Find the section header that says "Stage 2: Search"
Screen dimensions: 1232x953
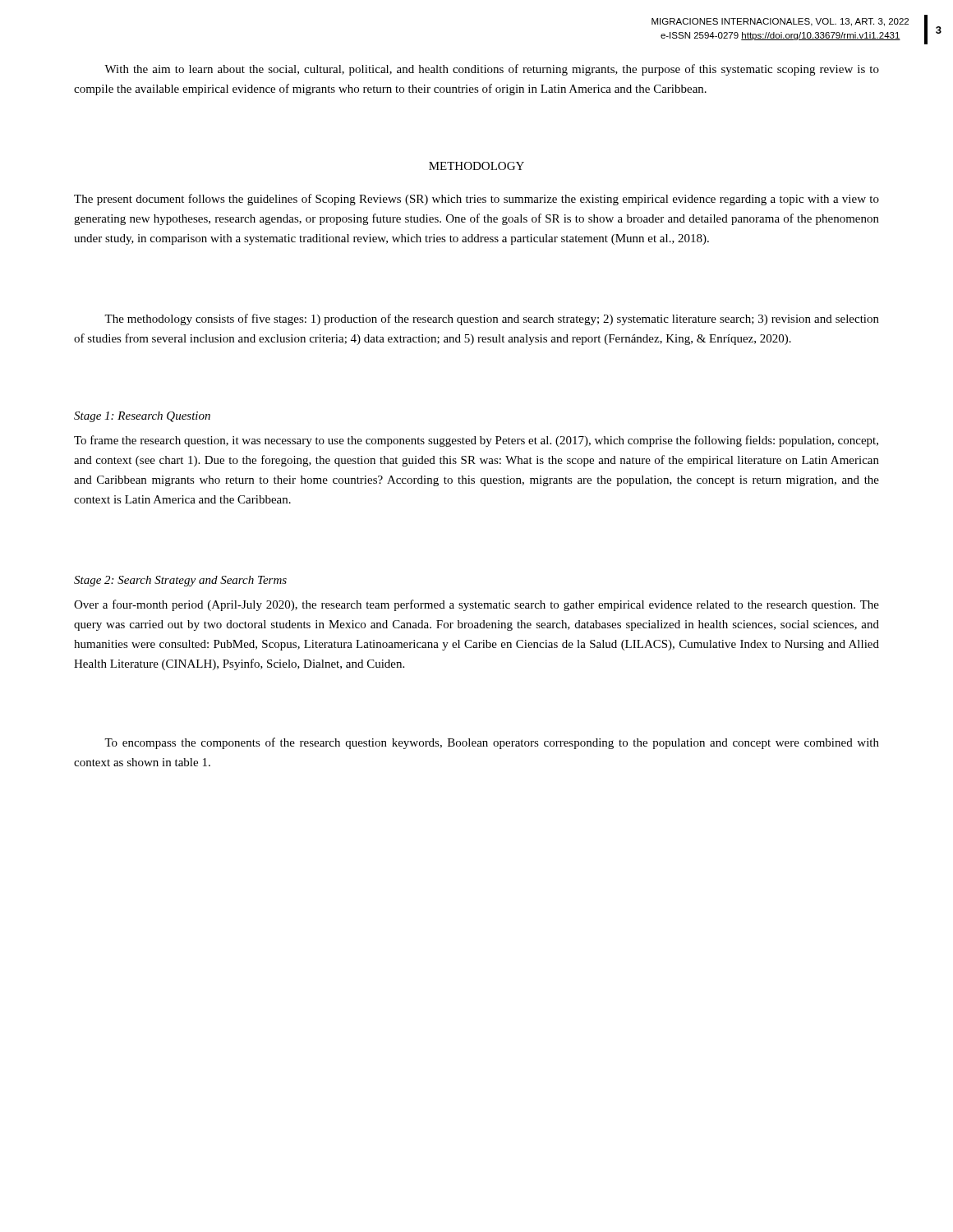(x=180, y=580)
